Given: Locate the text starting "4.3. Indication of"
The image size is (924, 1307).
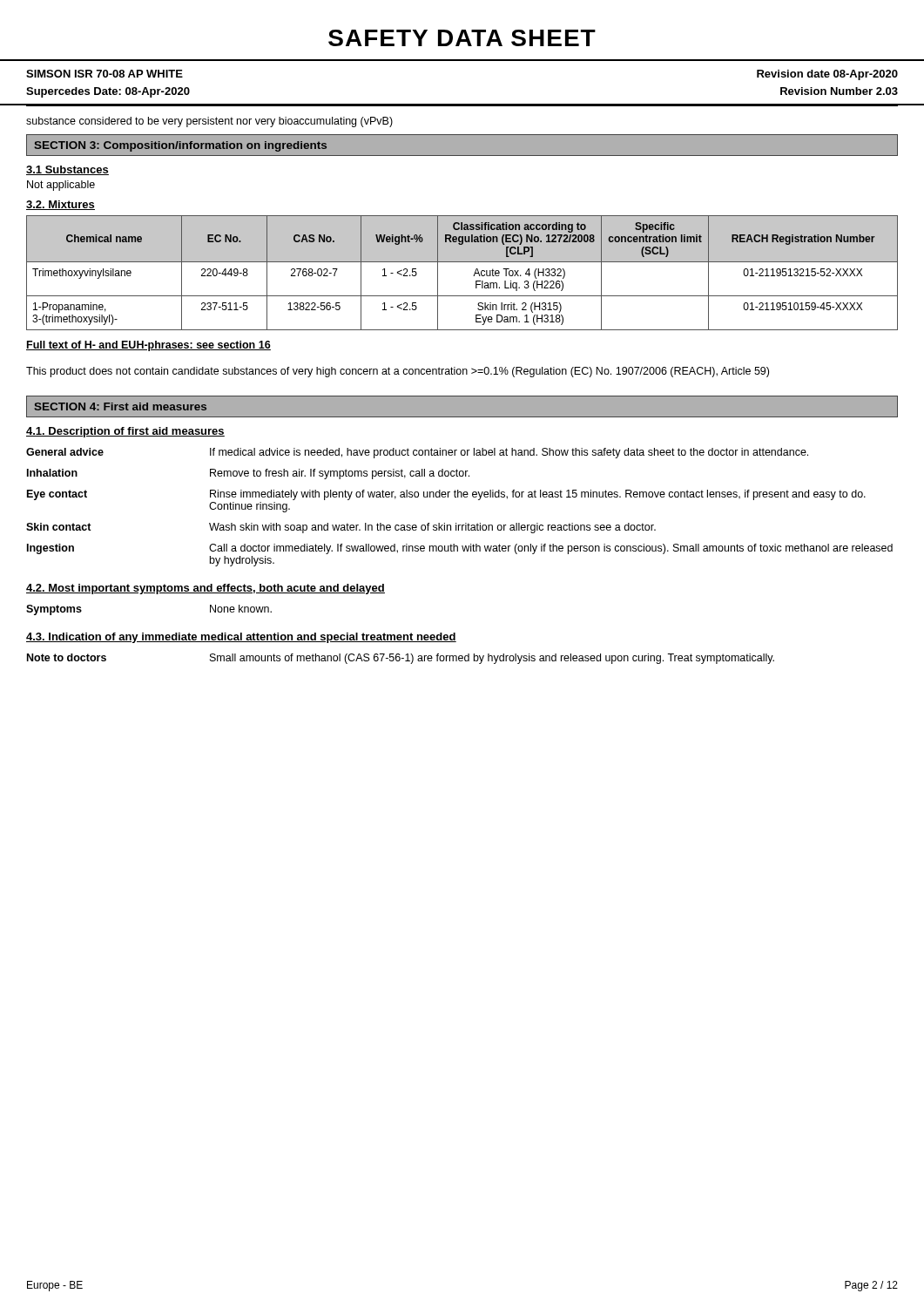Looking at the screenshot, I should (x=241, y=636).
